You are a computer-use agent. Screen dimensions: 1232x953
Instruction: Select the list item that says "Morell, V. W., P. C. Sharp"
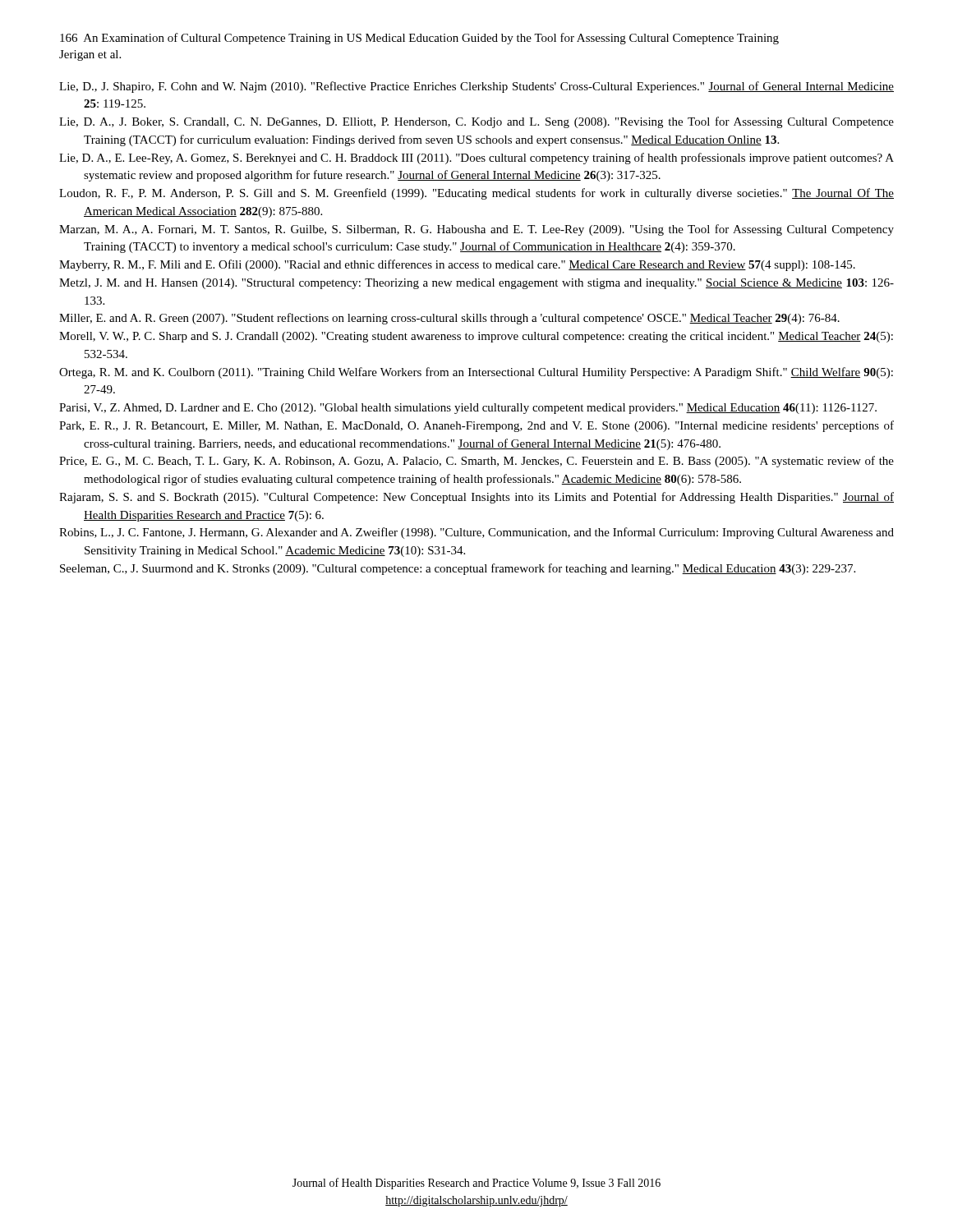tap(476, 346)
